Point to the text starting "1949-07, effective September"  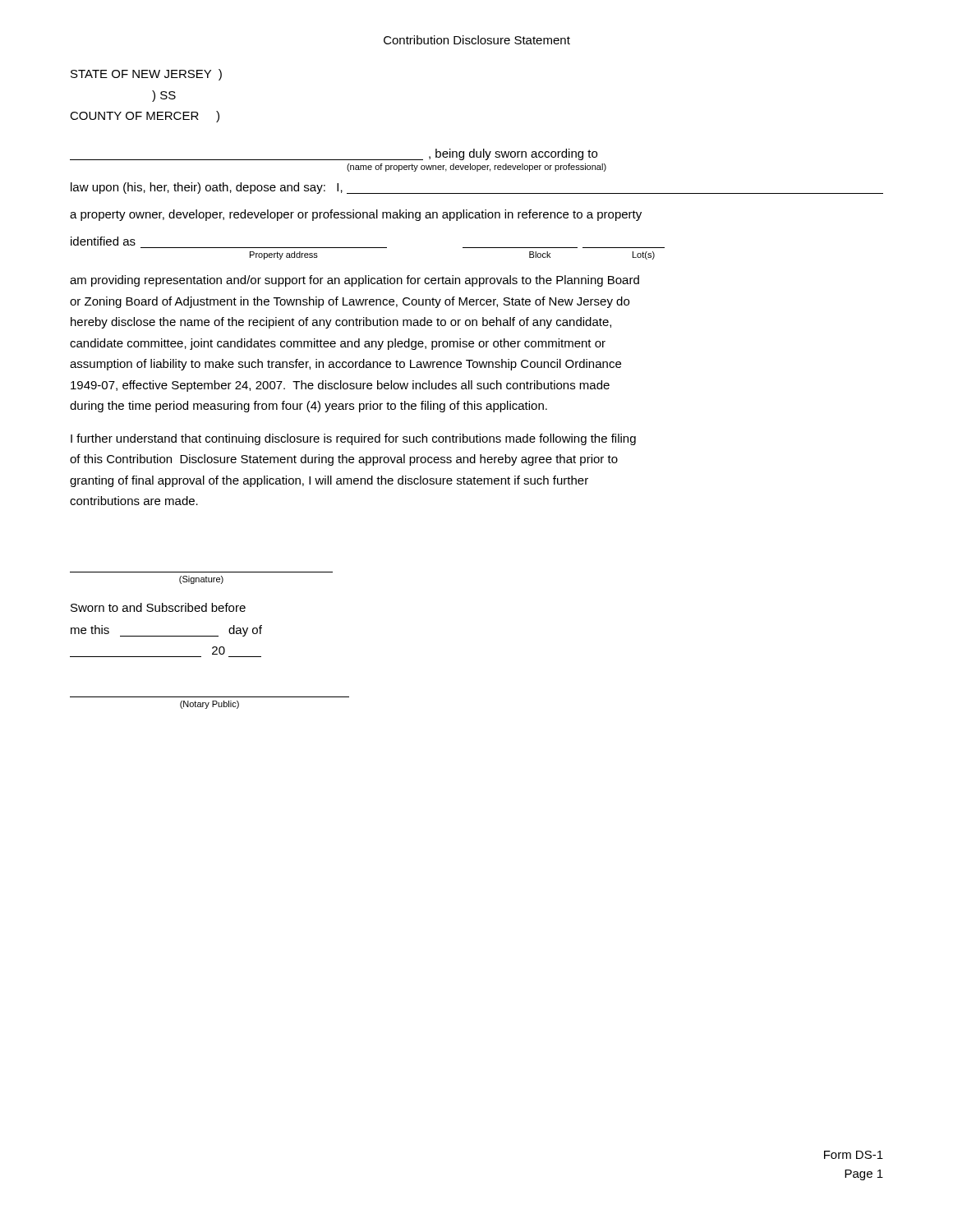340,384
